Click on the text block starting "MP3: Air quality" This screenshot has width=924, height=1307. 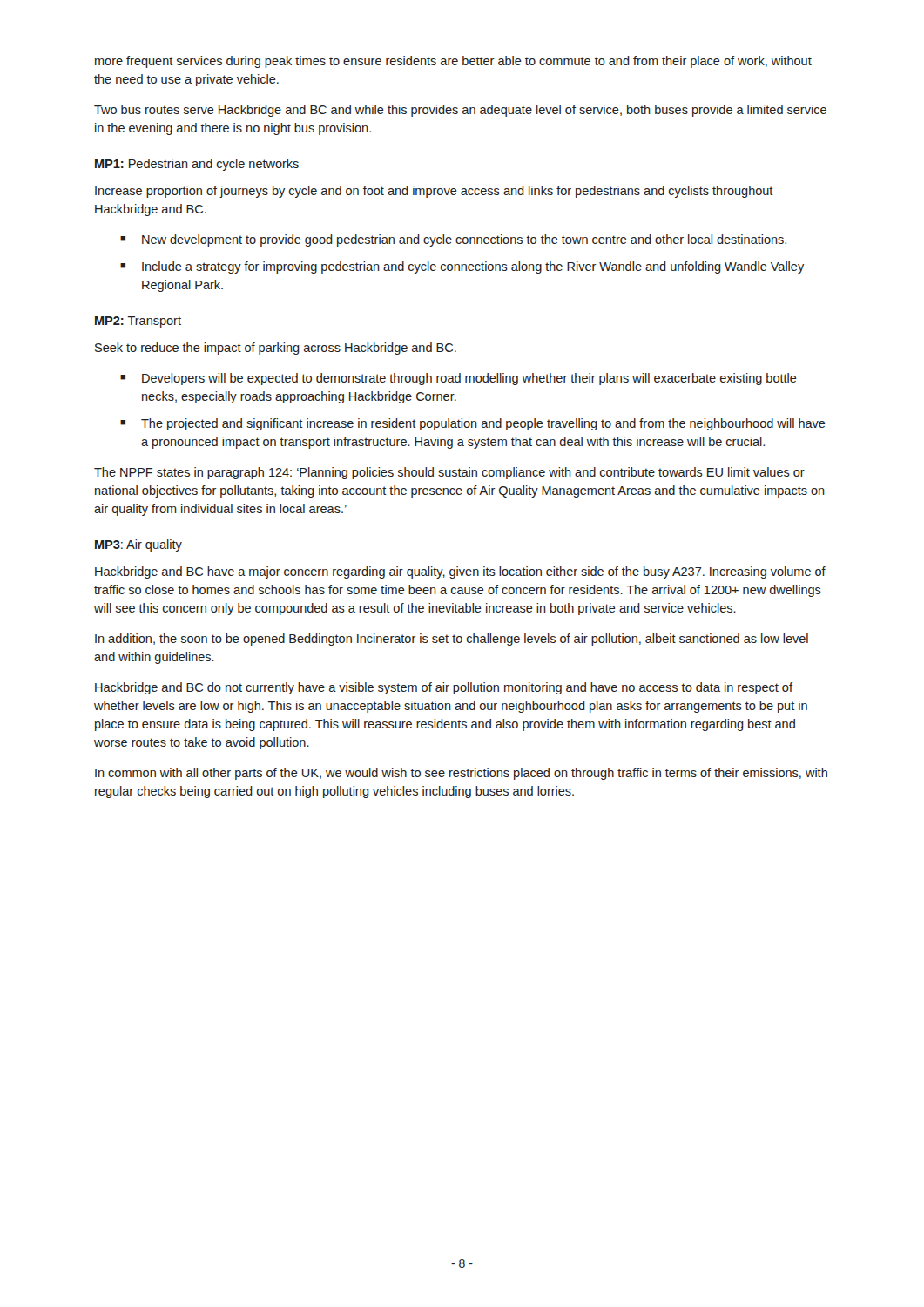(x=138, y=545)
